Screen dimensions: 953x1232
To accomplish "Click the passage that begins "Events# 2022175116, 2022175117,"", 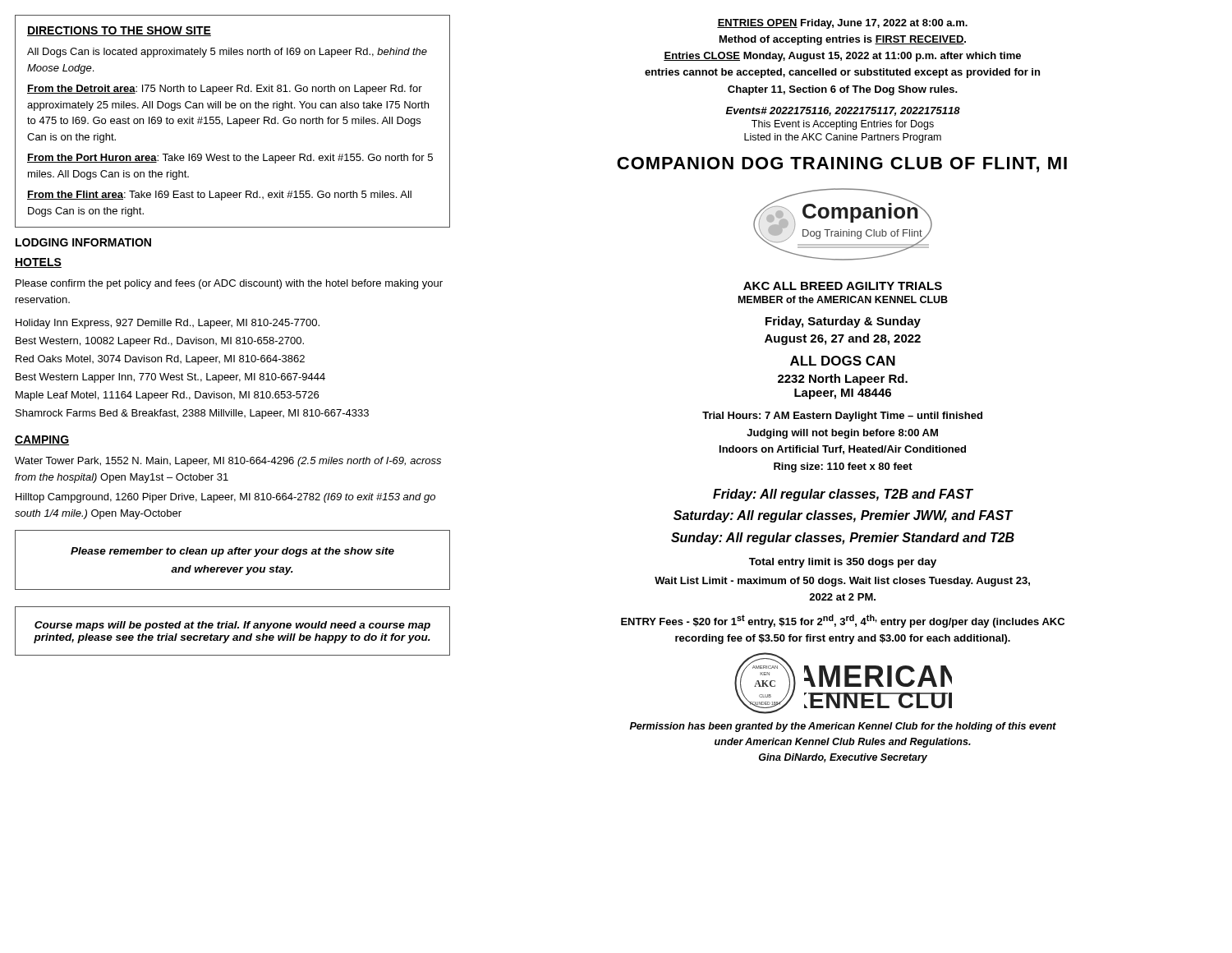I will 843,110.
